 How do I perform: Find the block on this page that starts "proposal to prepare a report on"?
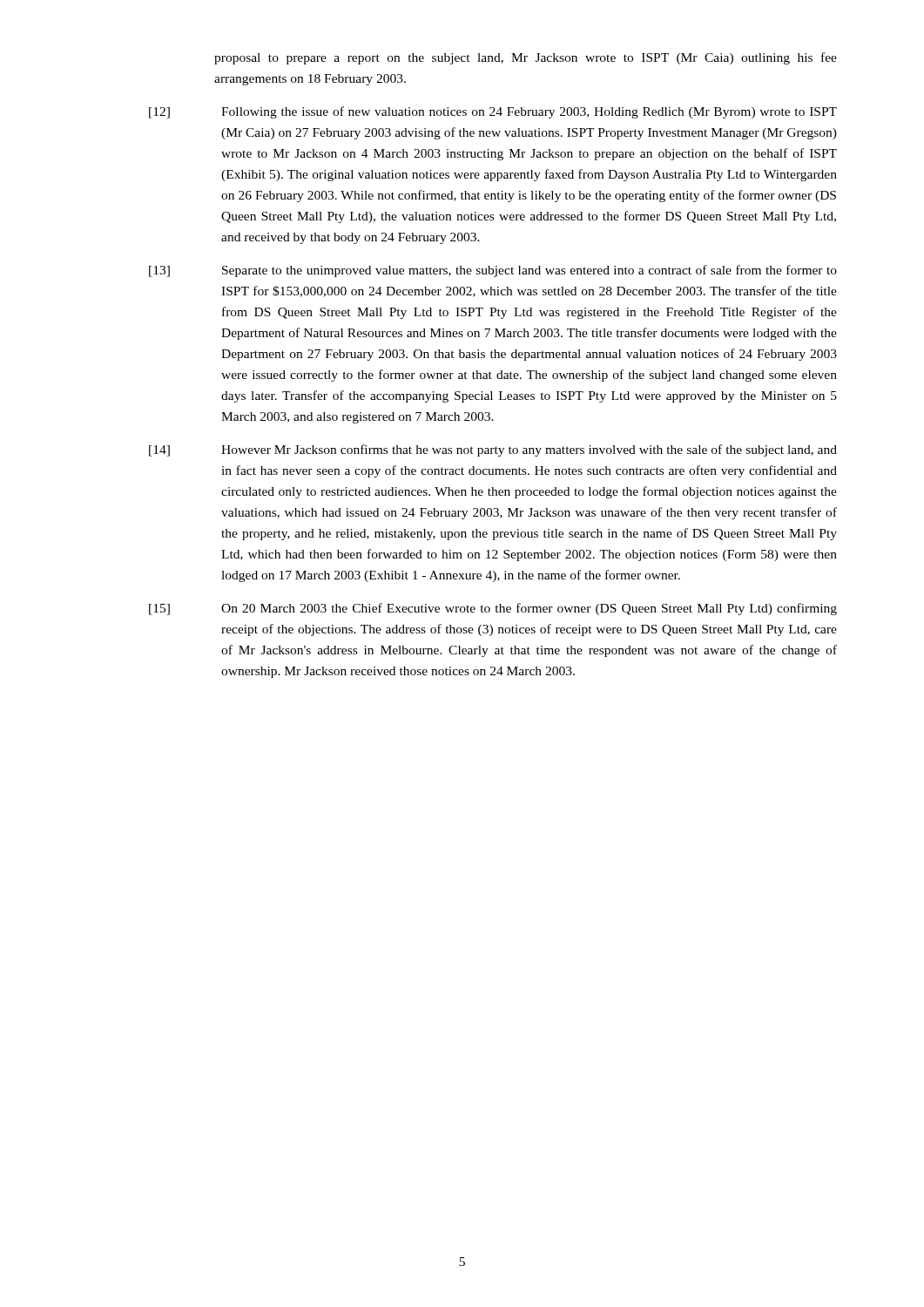526,68
